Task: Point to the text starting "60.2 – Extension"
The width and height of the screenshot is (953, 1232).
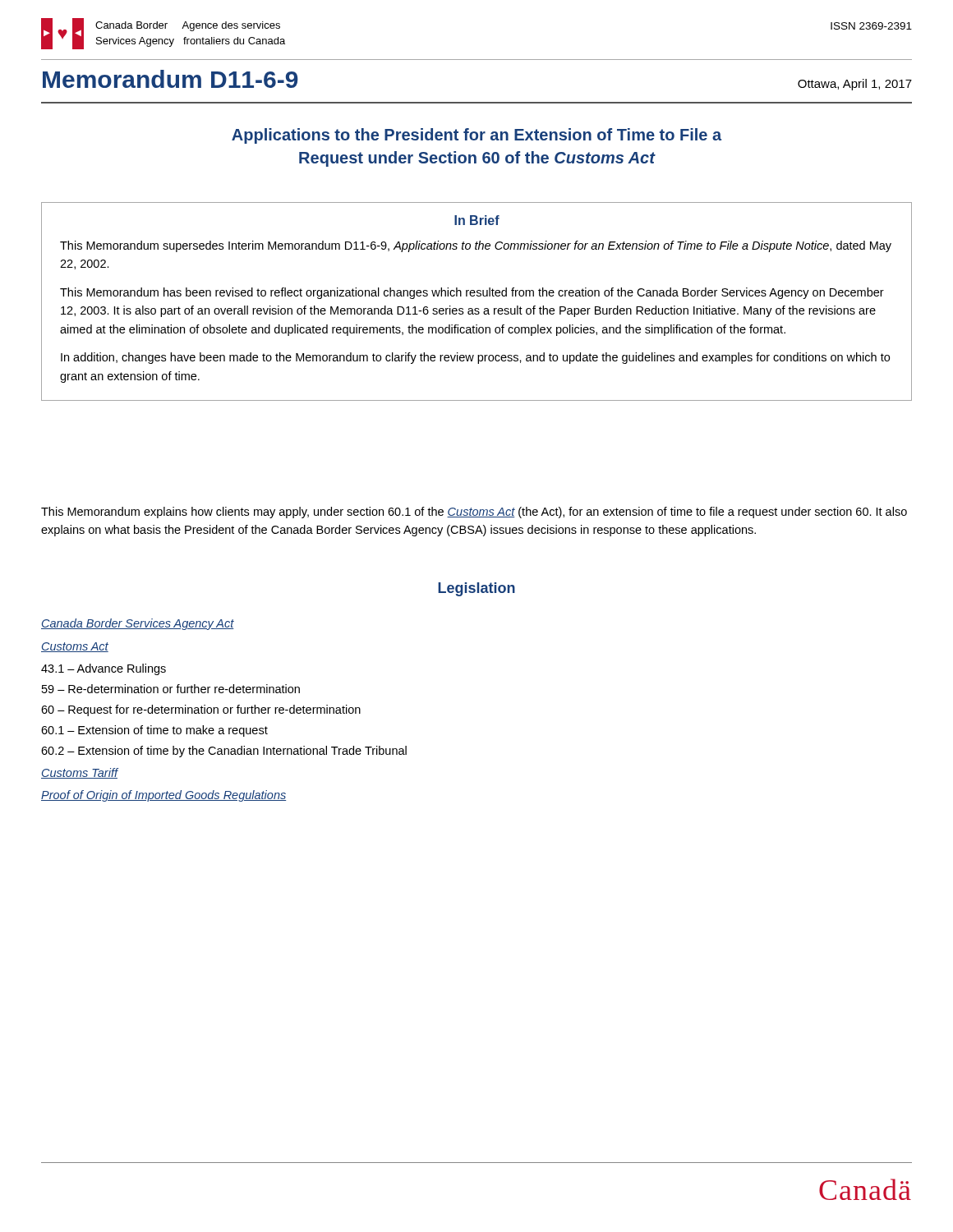Action: (x=224, y=751)
